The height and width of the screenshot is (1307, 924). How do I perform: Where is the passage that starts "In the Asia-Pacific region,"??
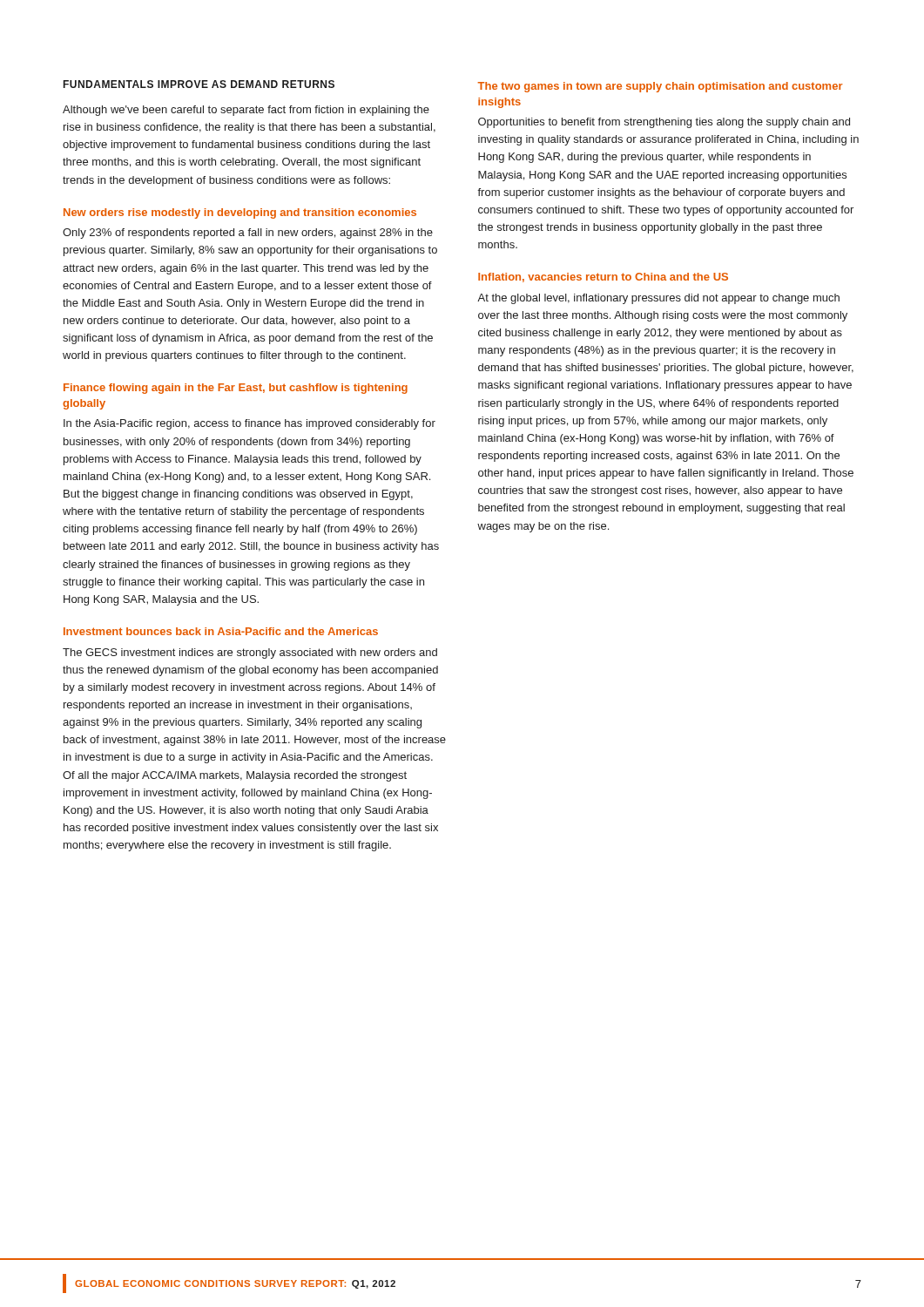point(251,511)
